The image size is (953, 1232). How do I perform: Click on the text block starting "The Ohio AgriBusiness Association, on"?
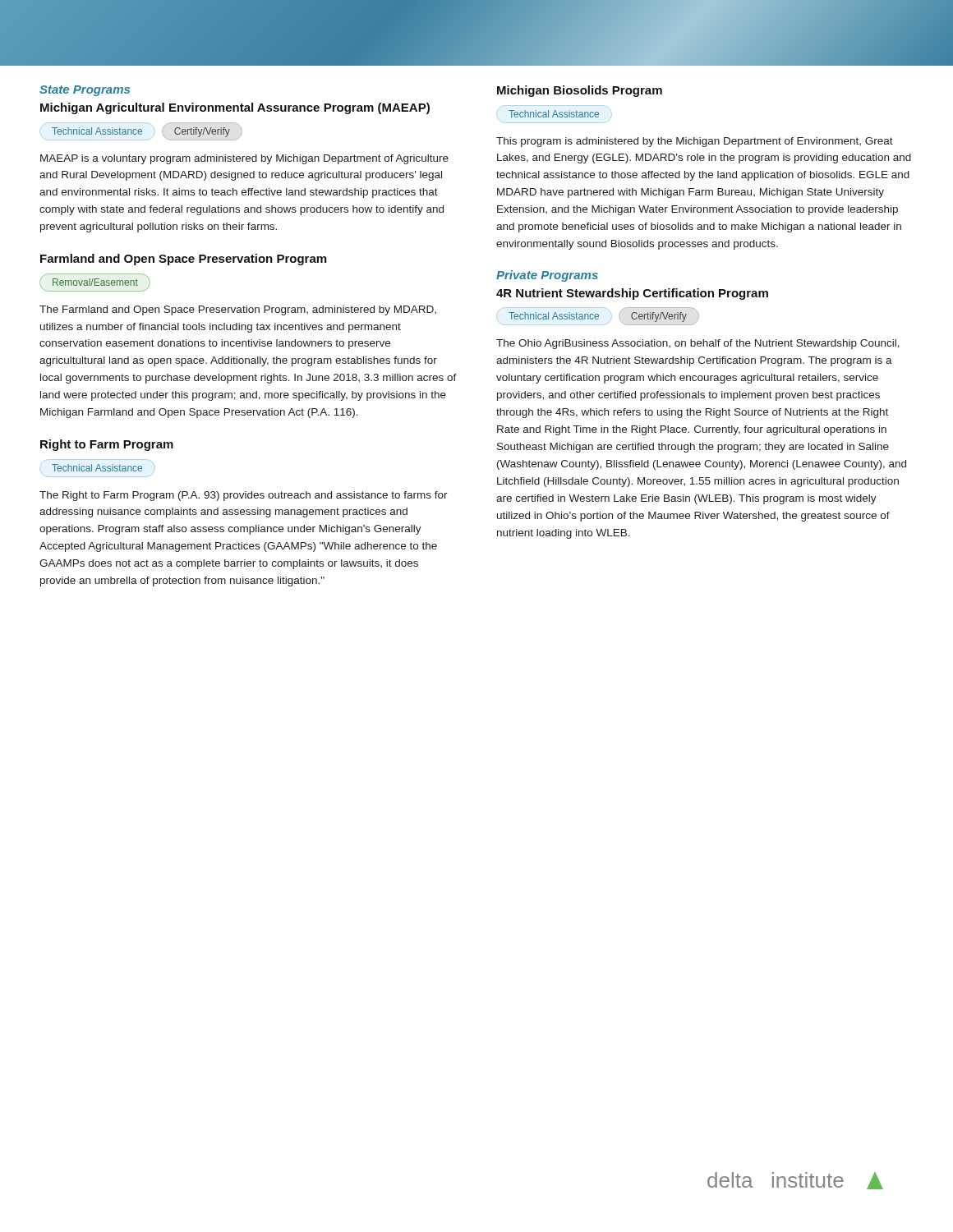[702, 438]
